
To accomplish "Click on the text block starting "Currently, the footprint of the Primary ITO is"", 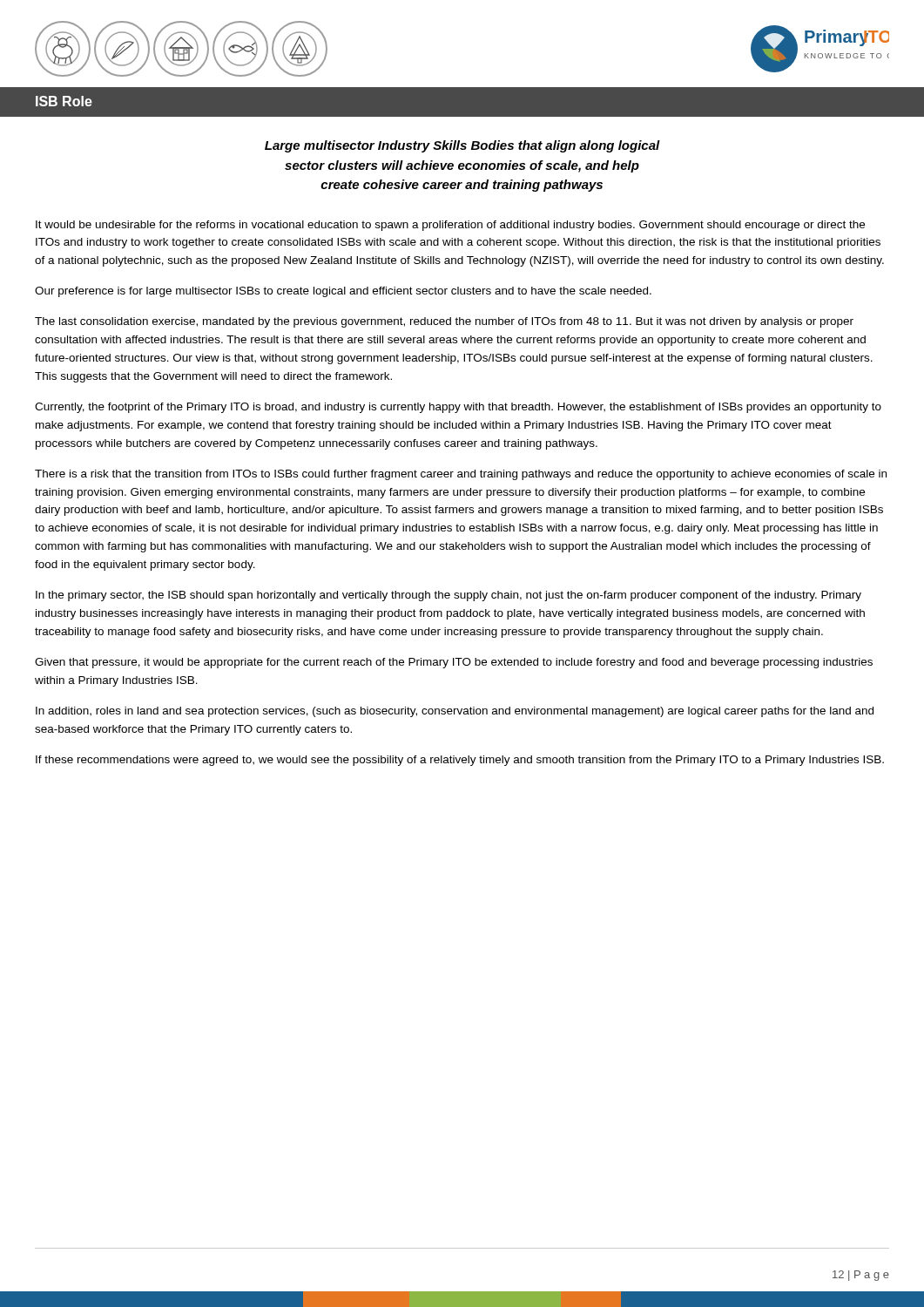I will pos(458,425).
